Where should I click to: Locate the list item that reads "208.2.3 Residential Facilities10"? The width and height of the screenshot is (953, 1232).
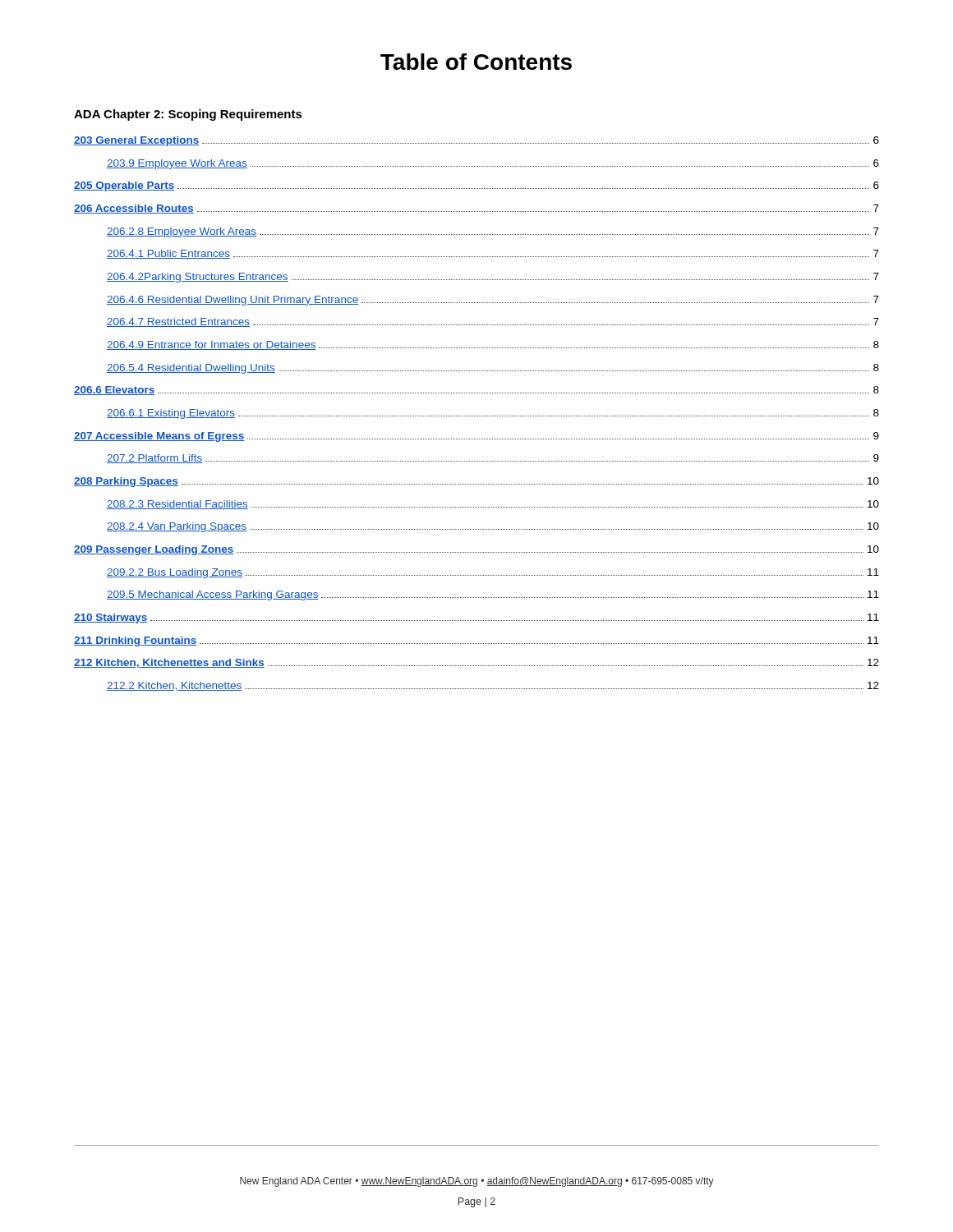pos(493,504)
